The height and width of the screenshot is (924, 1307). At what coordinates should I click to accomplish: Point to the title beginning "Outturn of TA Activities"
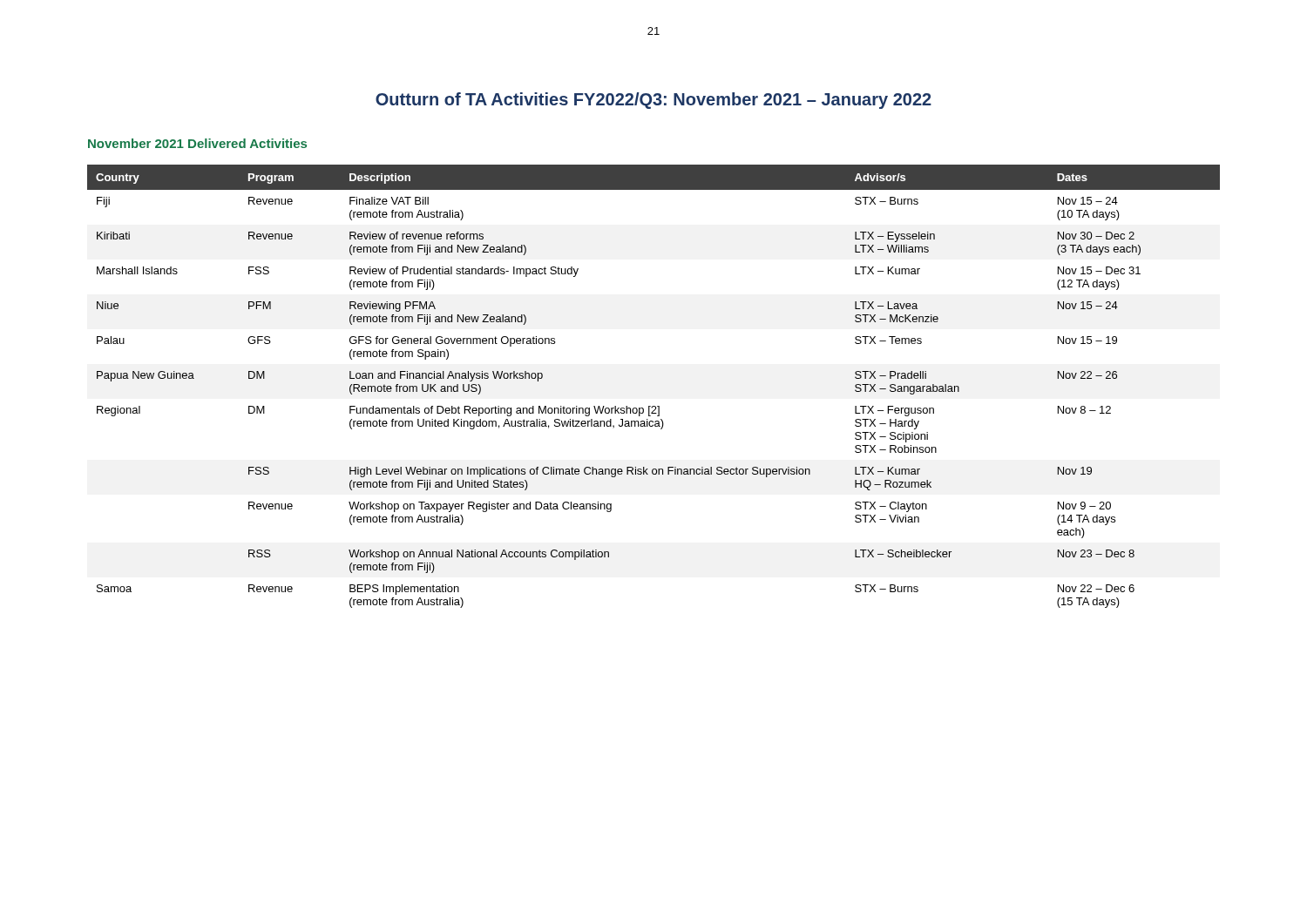[654, 99]
